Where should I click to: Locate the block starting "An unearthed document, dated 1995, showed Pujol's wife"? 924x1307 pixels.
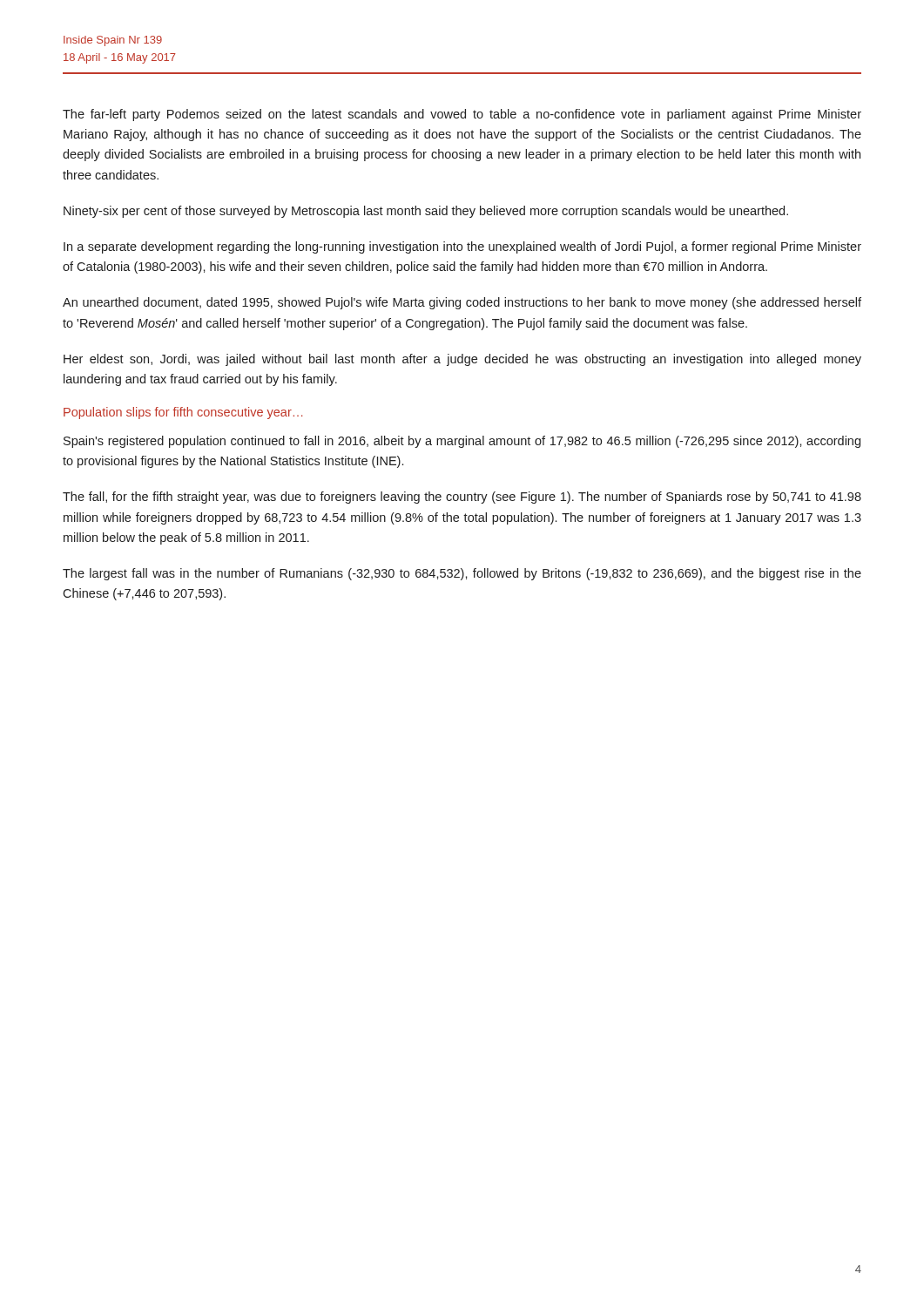tap(462, 313)
